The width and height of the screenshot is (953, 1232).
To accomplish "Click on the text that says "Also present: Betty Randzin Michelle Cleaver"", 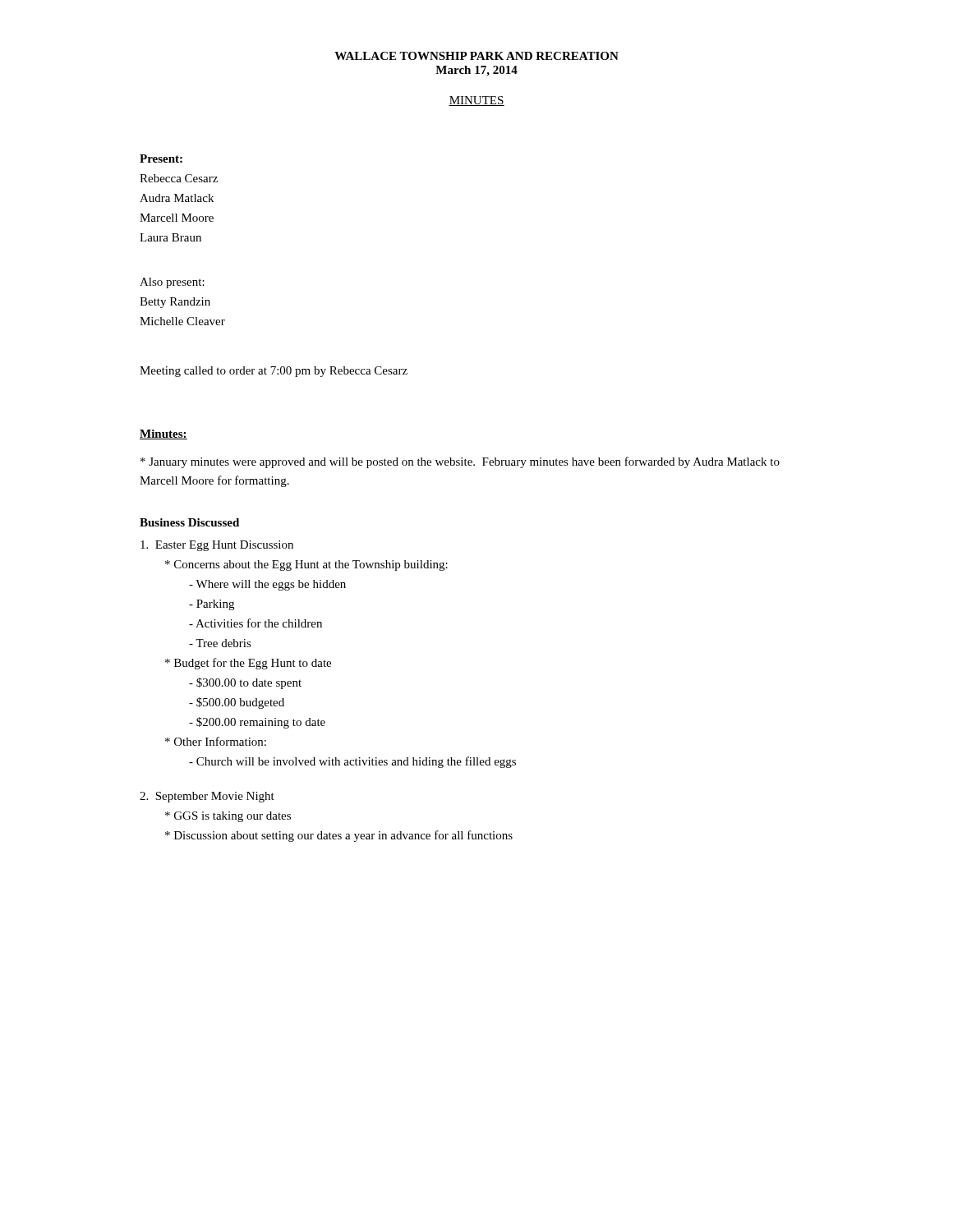I will coord(172,283).
